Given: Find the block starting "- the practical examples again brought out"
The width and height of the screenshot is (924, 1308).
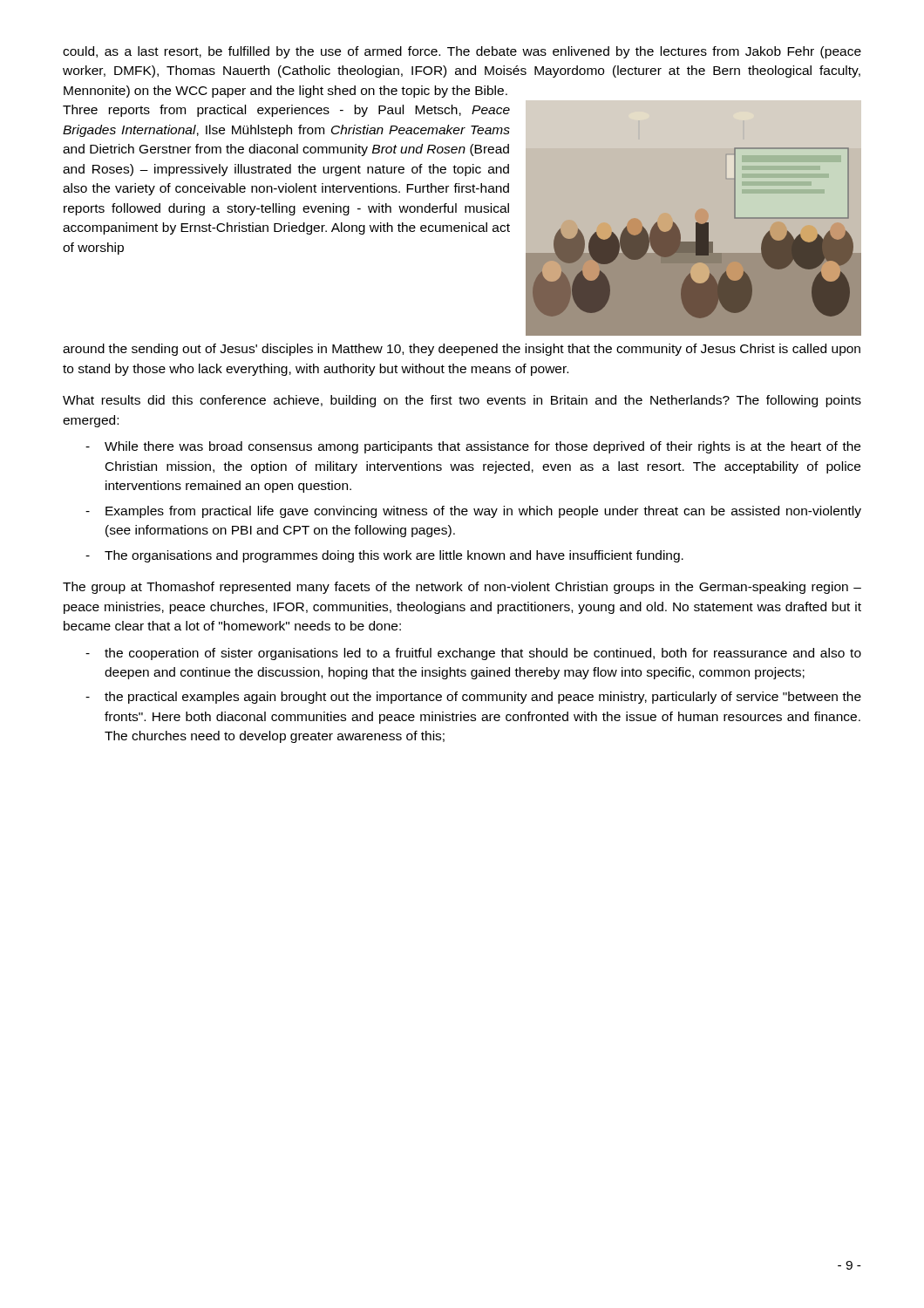Looking at the screenshot, I should pyautogui.click(x=473, y=717).
